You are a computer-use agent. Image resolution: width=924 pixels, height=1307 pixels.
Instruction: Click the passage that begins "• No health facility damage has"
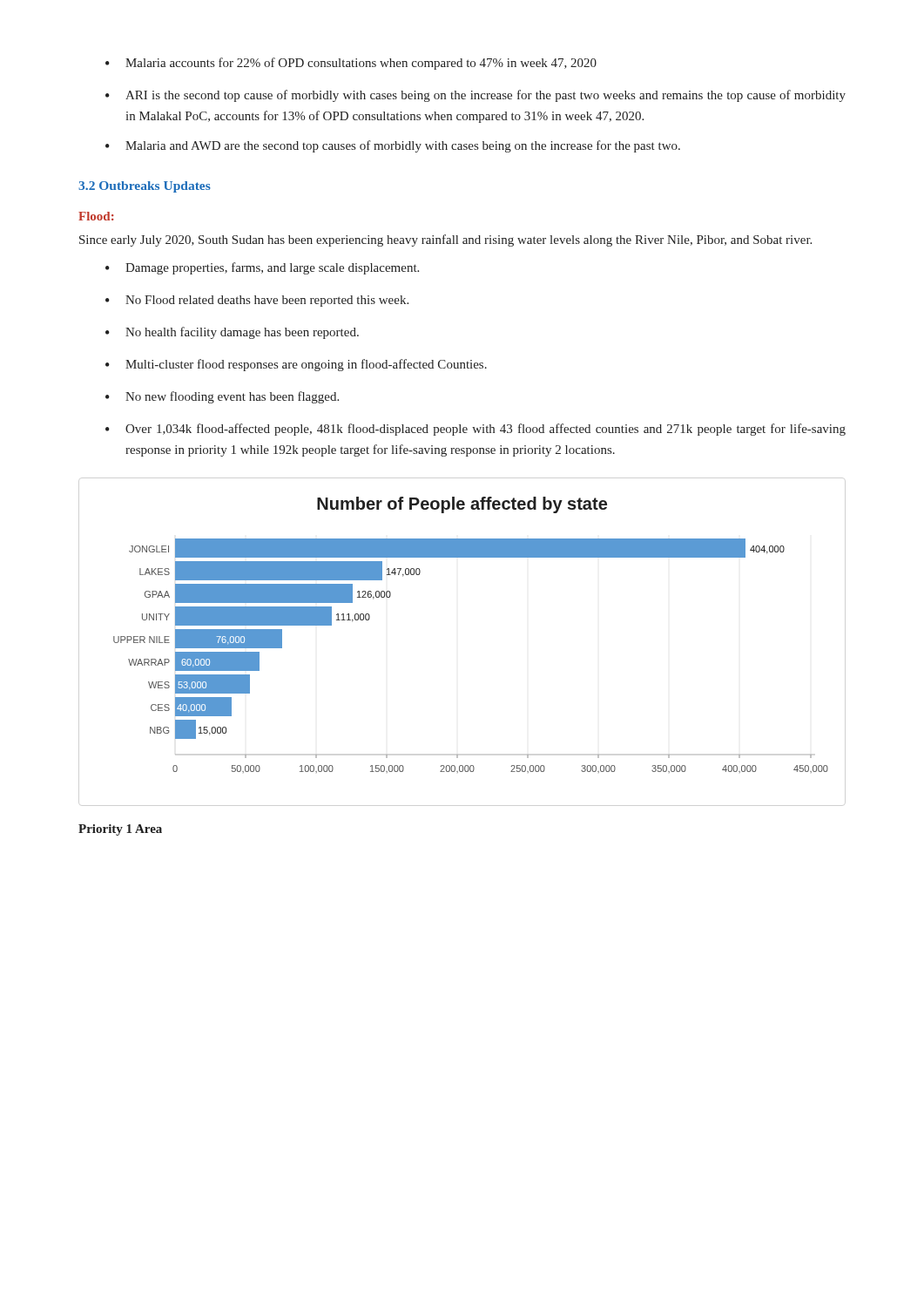(x=232, y=333)
